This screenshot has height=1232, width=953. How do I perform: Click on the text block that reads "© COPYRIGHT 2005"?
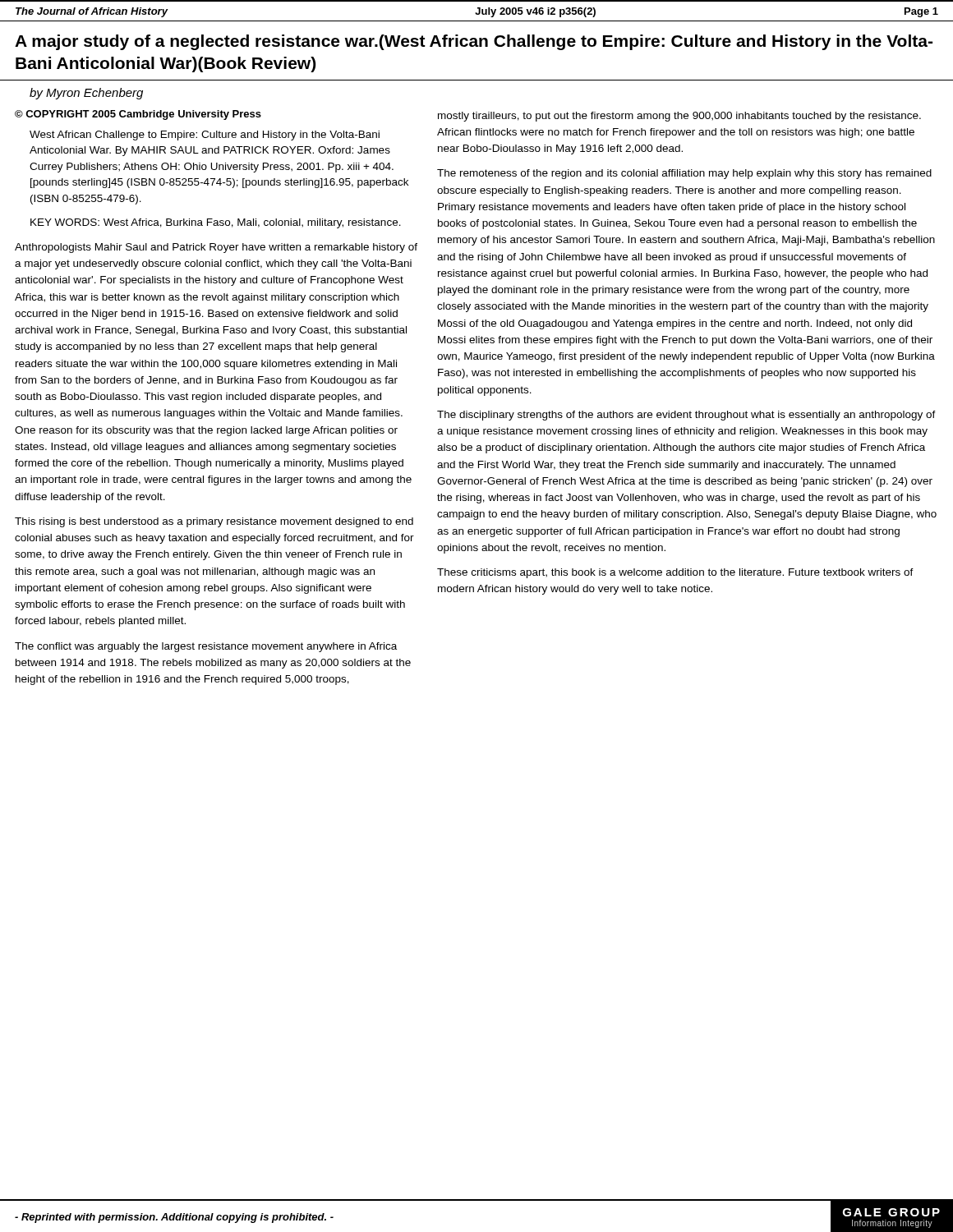pos(138,113)
